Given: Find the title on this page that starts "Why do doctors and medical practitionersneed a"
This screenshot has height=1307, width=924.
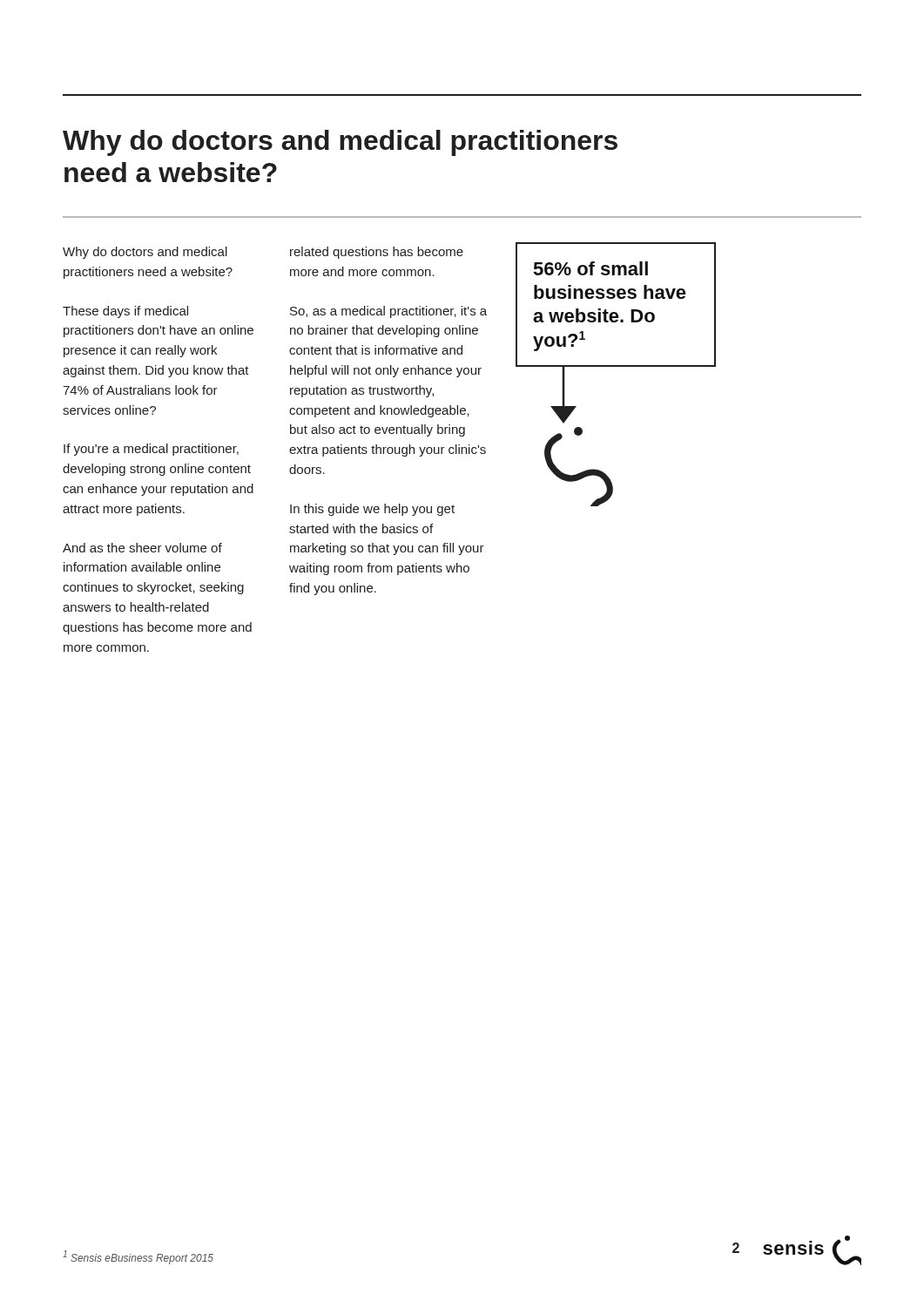Looking at the screenshot, I should click(x=462, y=157).
